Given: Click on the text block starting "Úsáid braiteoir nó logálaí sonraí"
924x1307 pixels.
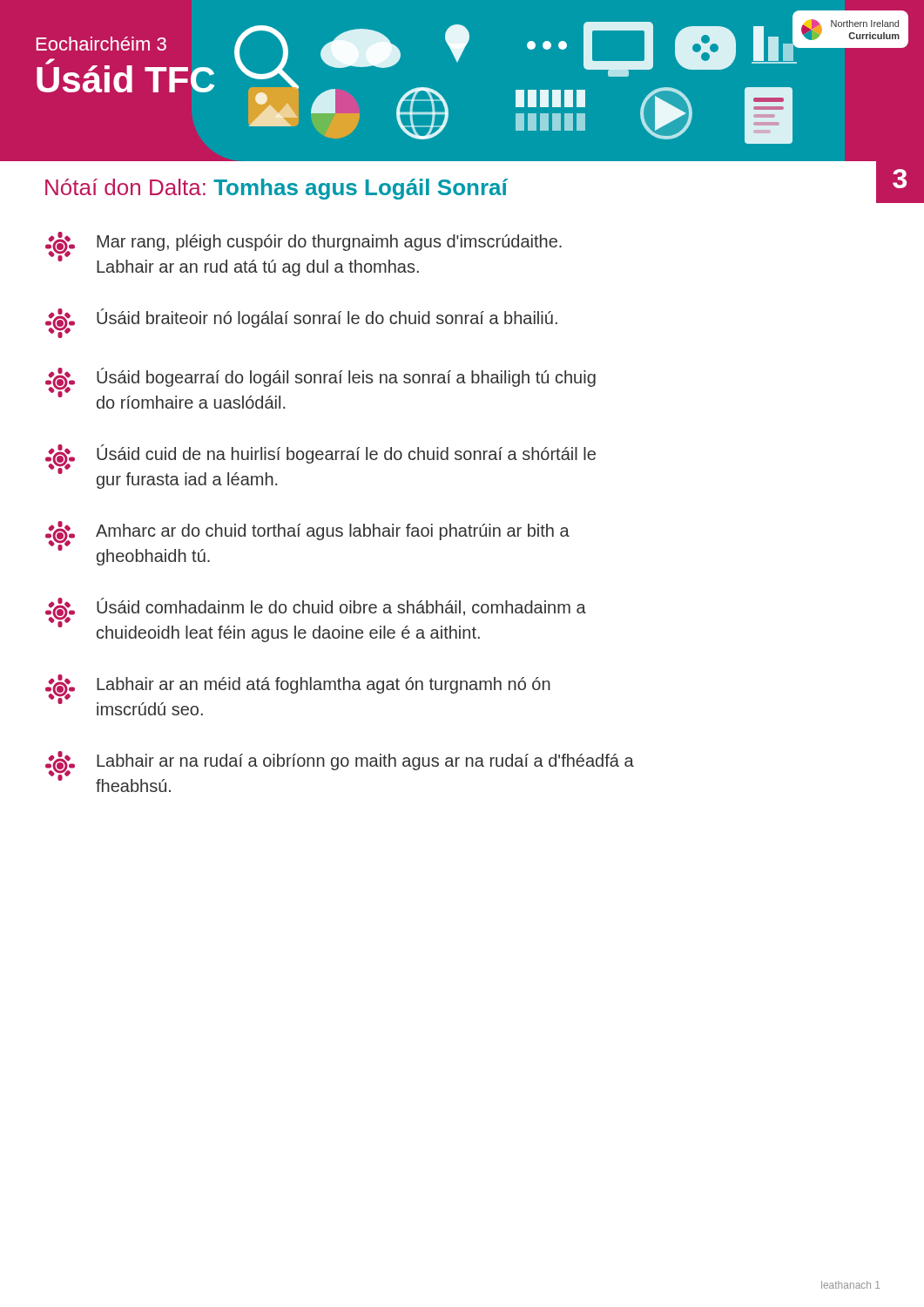Looking at the screenshot, I should 462,322.
